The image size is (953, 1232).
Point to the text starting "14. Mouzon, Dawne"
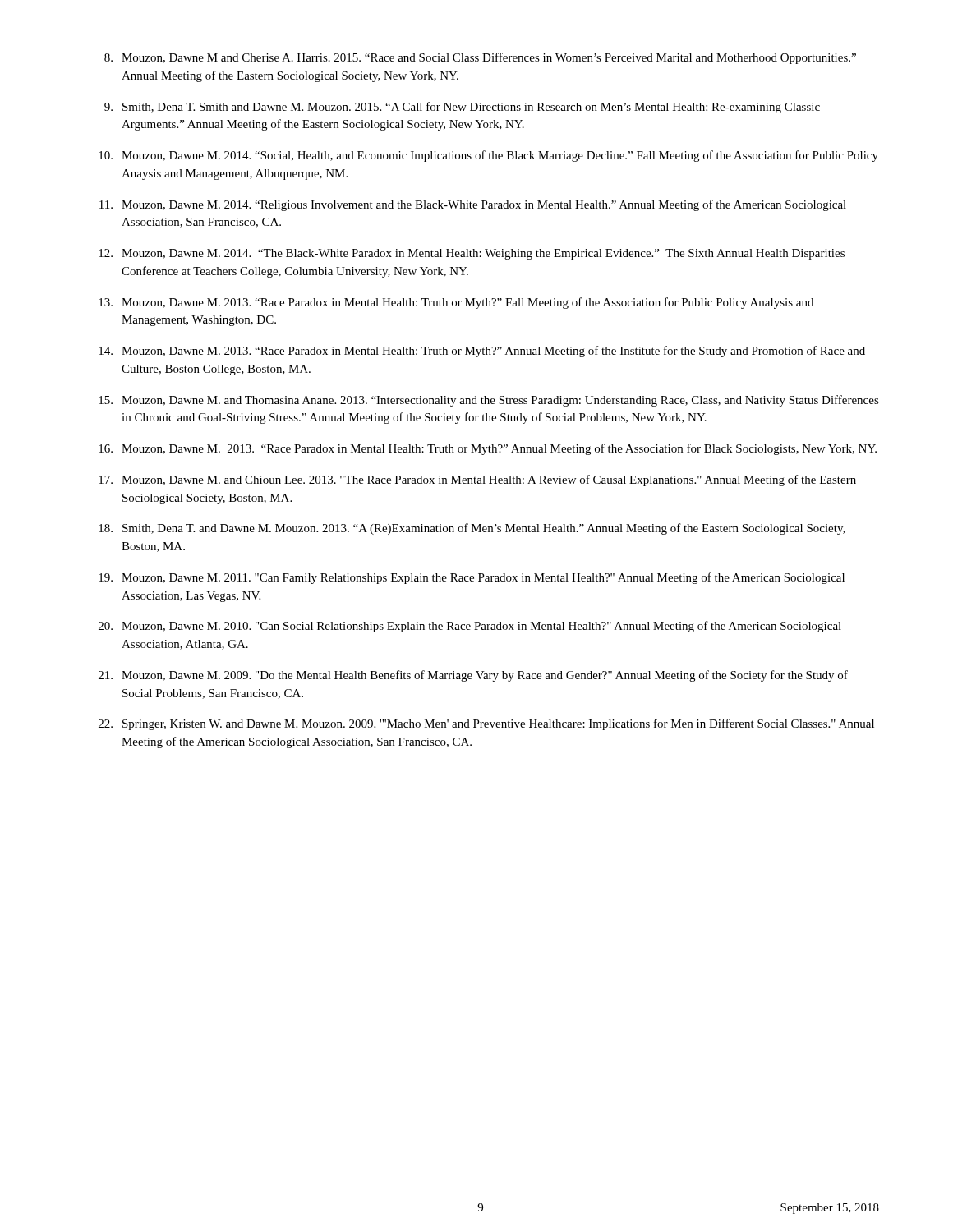(481, 360)
